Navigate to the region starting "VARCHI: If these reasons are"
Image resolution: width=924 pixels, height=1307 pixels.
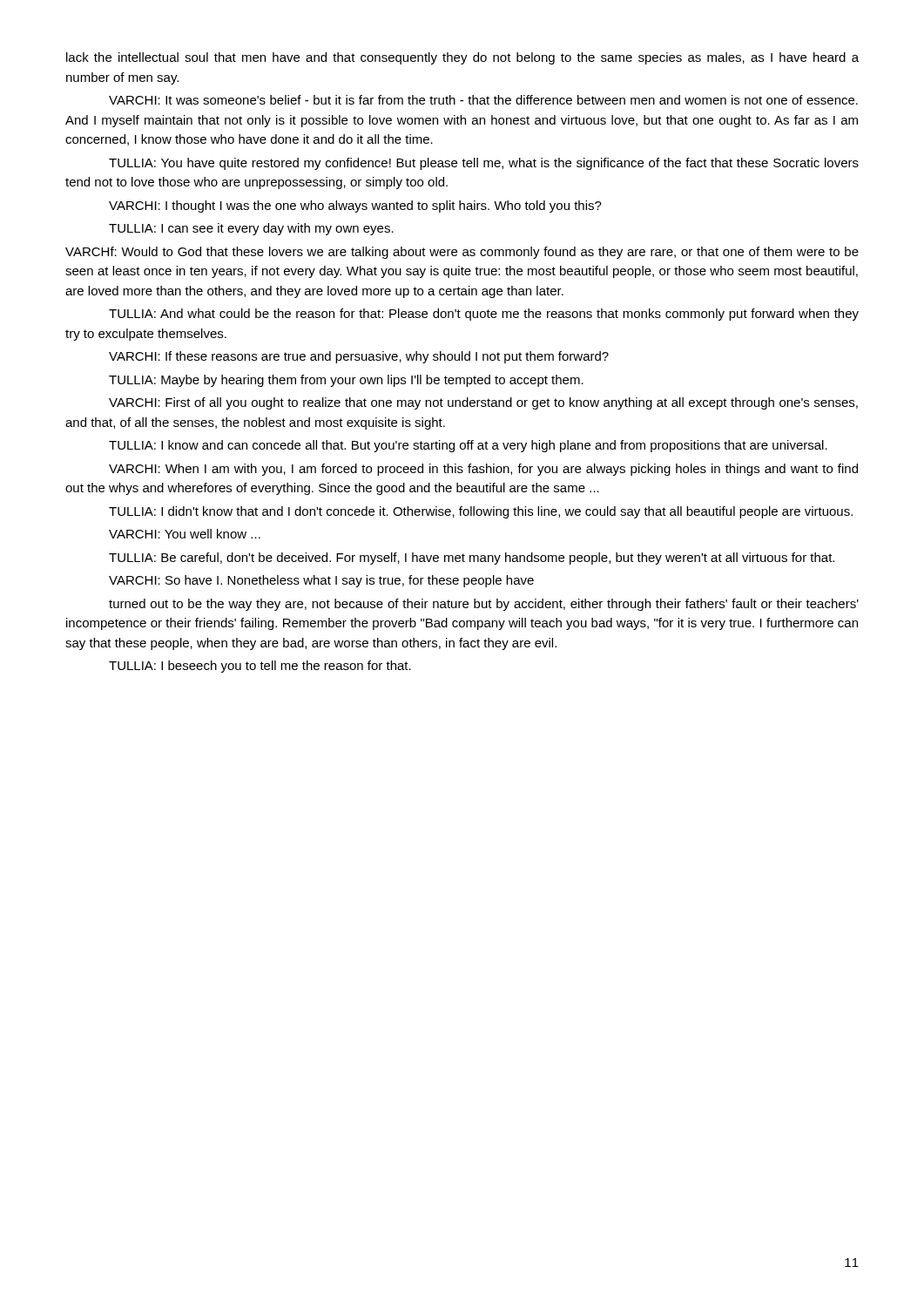pos(462,357)
